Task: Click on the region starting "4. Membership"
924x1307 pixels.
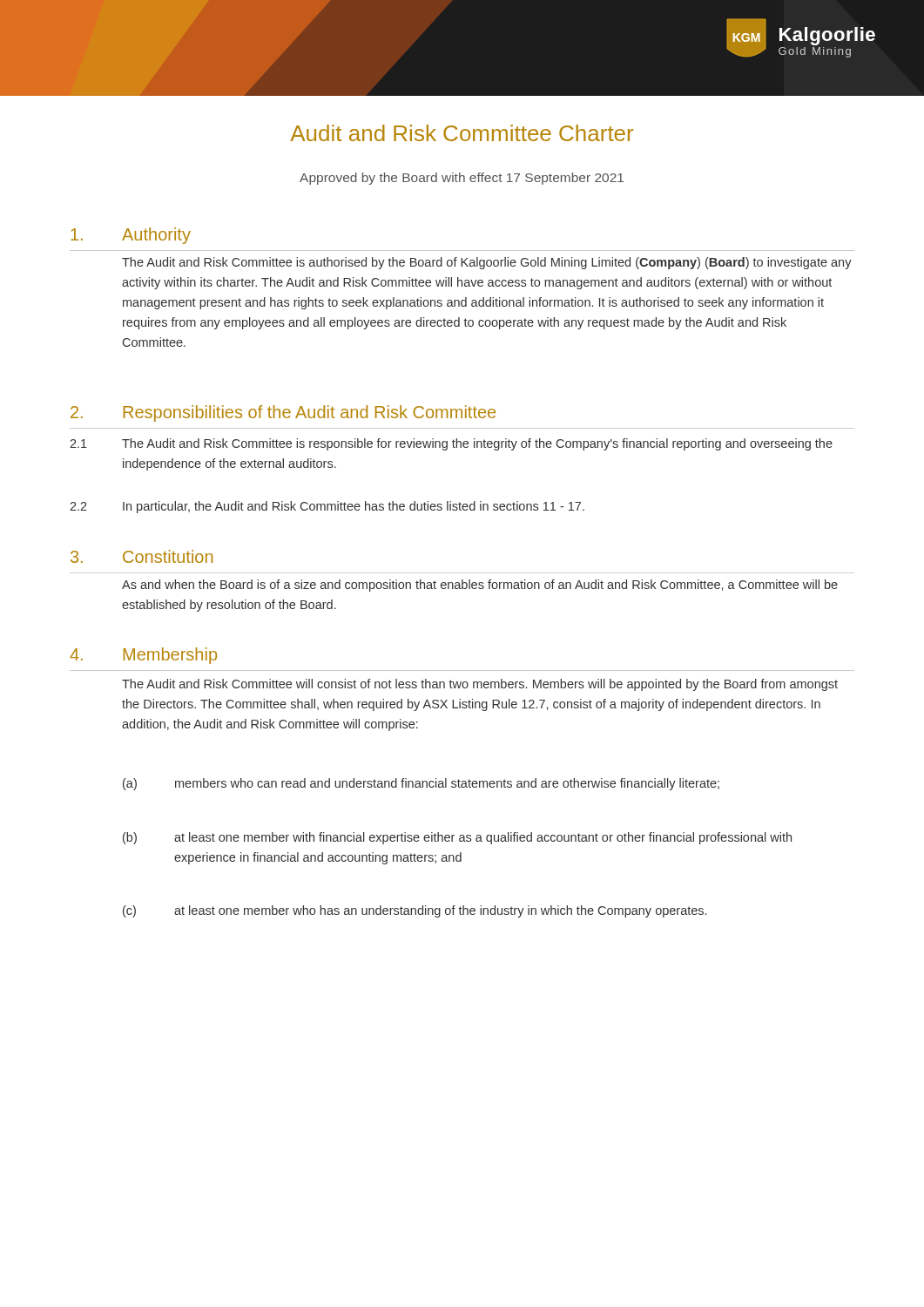Action: pyautogui.click(x=144, y=655)
